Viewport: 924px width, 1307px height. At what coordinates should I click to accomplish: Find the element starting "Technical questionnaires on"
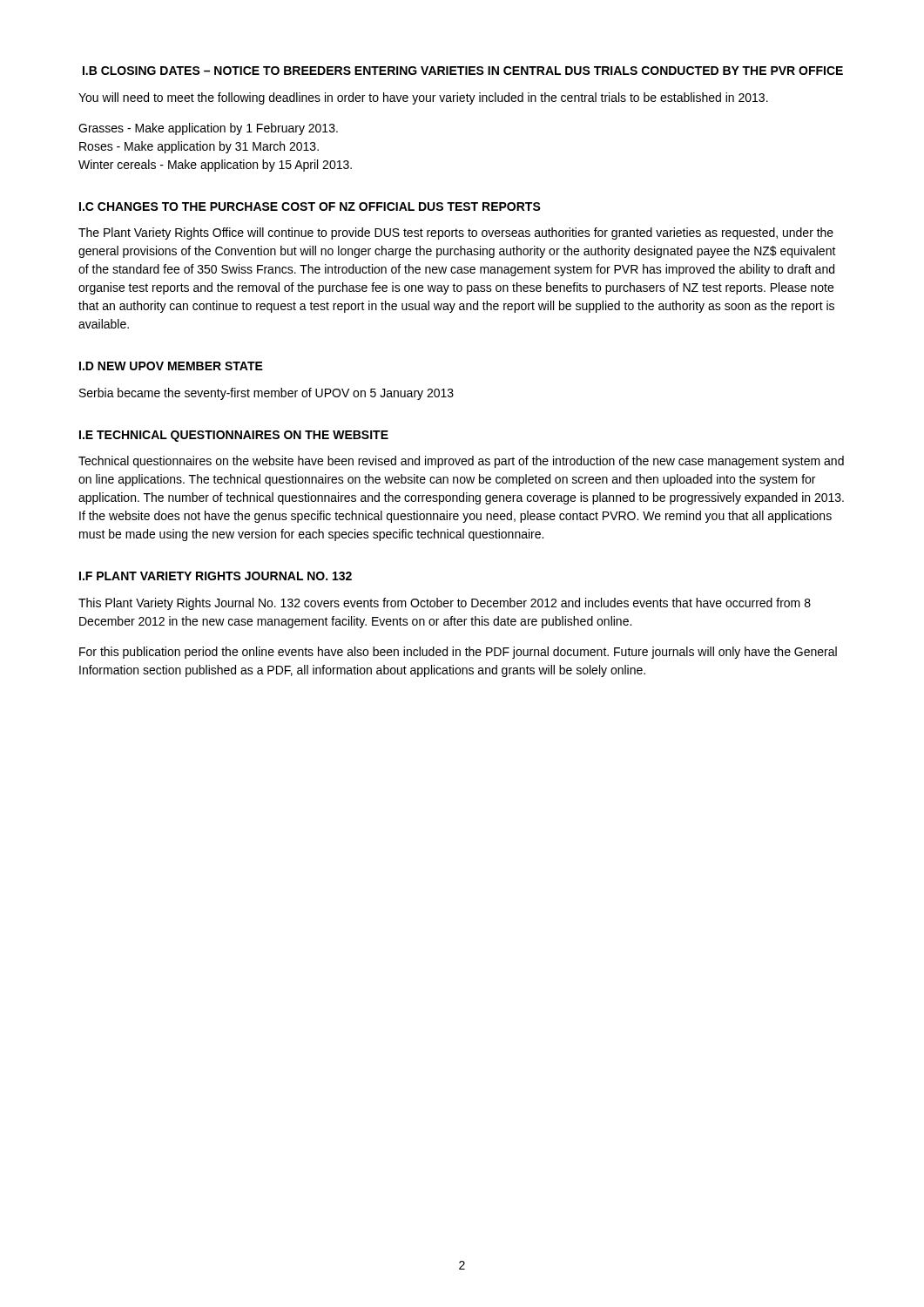[462, 498]
